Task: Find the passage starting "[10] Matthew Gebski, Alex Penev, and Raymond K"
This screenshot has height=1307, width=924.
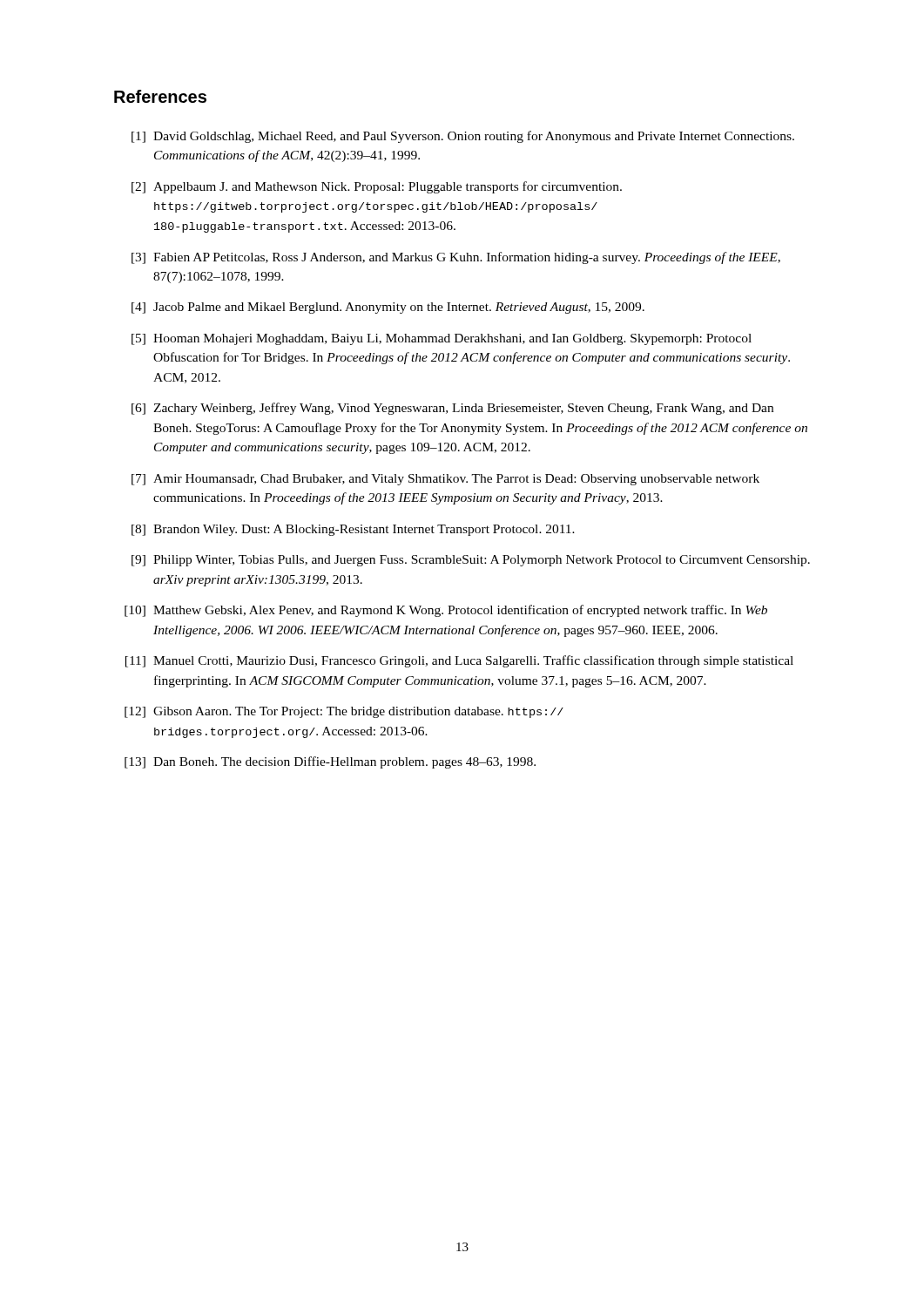Action: [462, 620]
